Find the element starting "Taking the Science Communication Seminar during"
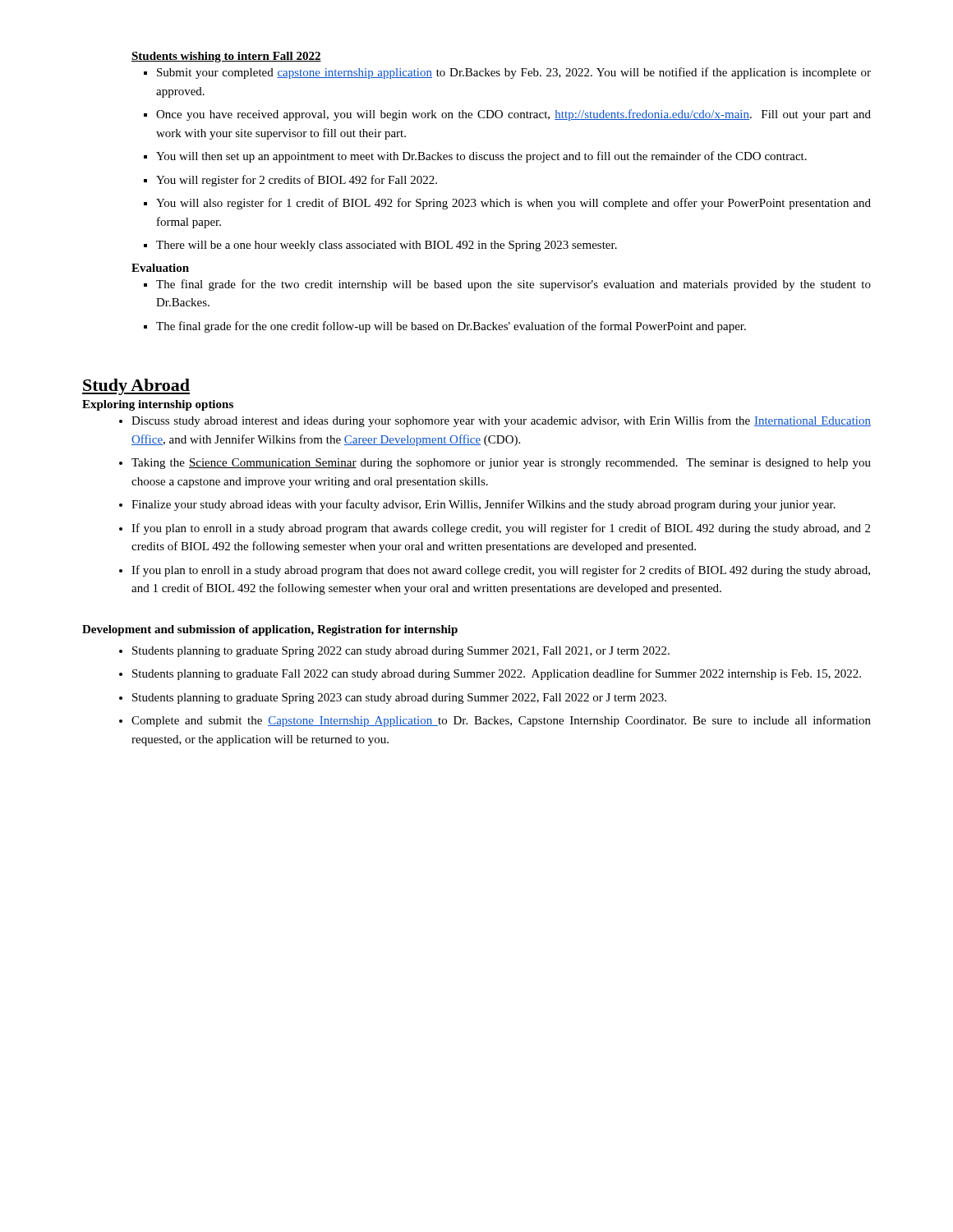Screen dimensions: 1232x953 [x=501, y=472]
